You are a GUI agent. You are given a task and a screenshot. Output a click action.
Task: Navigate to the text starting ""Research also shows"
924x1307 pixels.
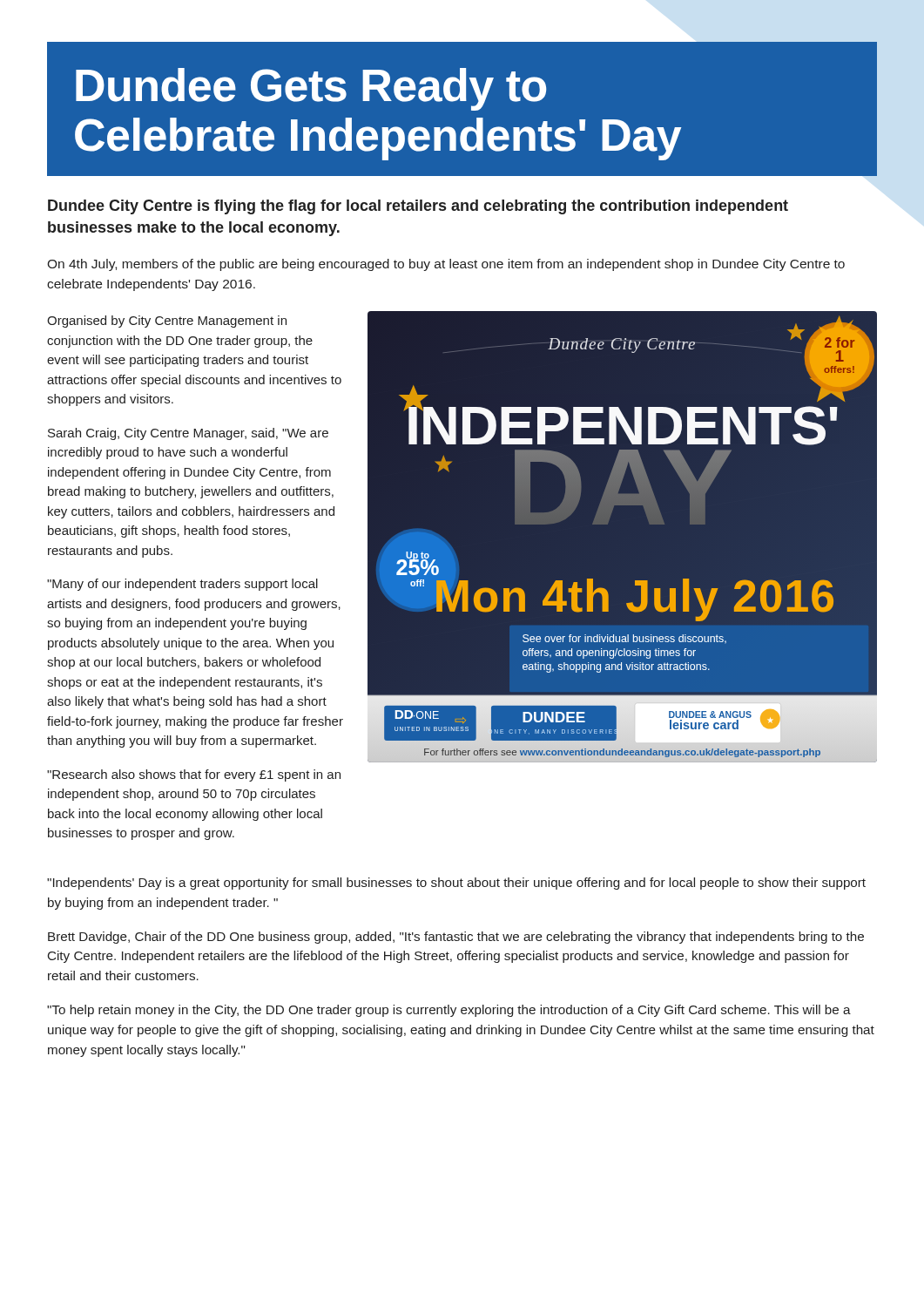coord(194,804)
